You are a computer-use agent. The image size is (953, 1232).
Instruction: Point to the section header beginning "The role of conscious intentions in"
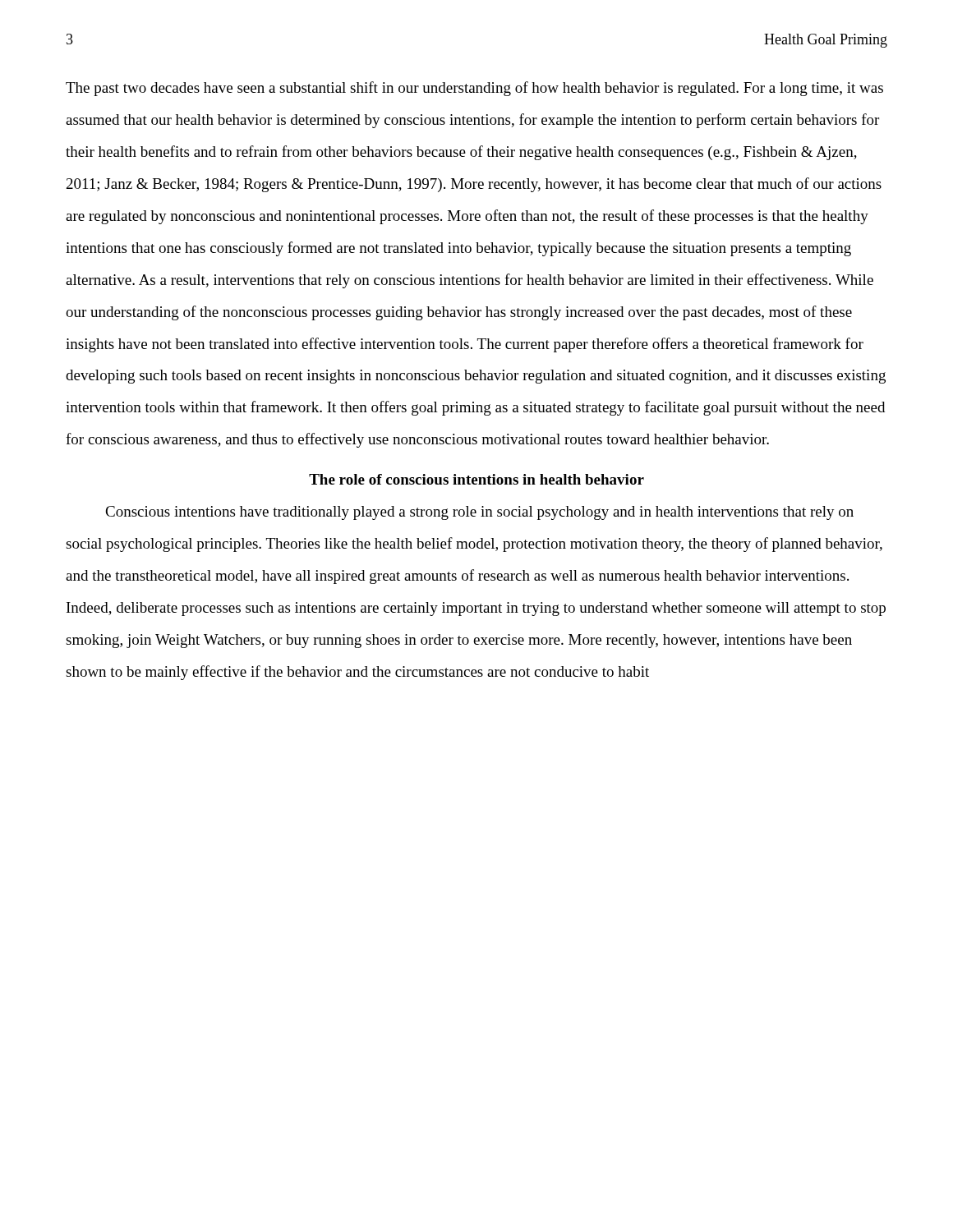coord(476,479)
